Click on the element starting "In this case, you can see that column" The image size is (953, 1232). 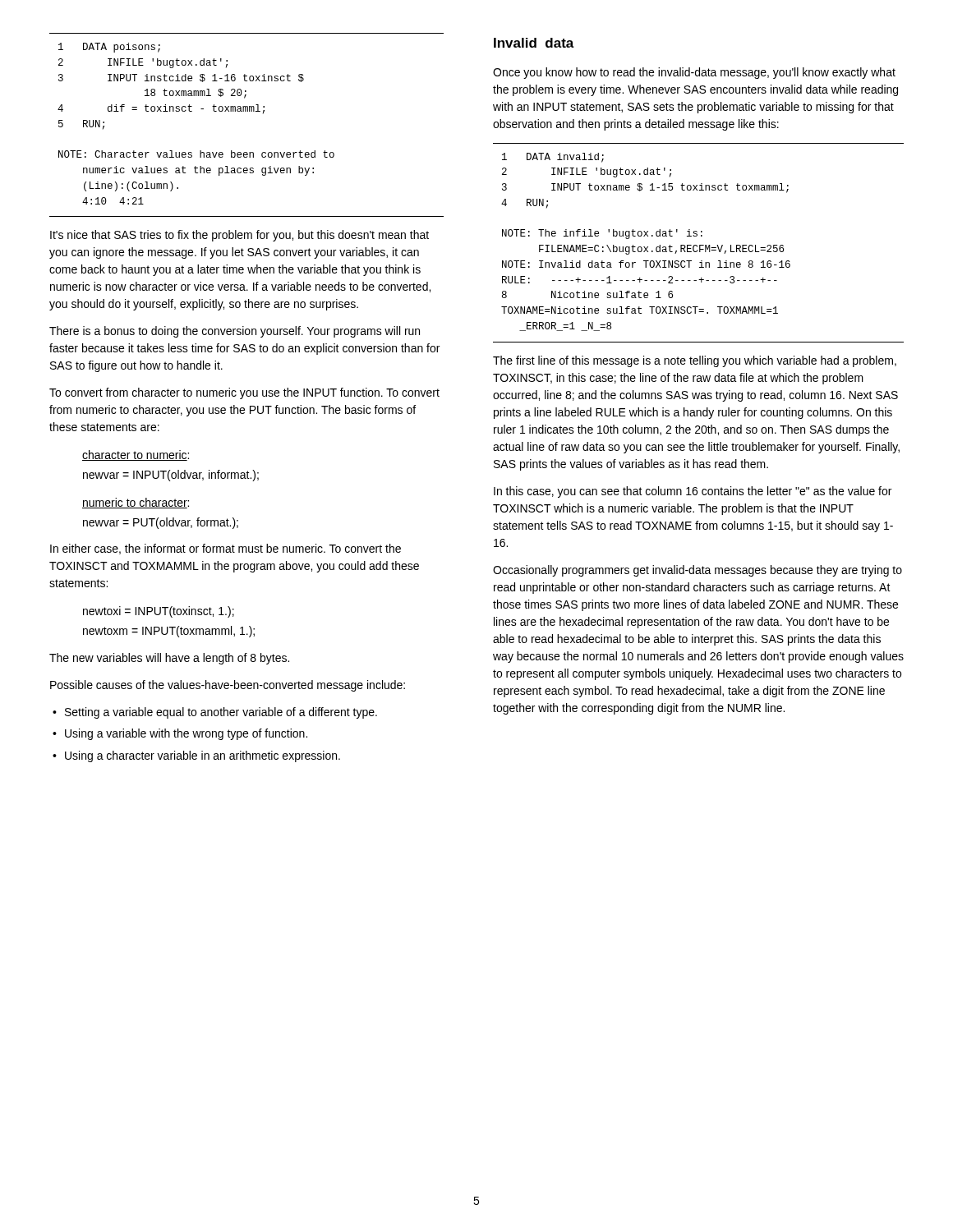[698, 517]
